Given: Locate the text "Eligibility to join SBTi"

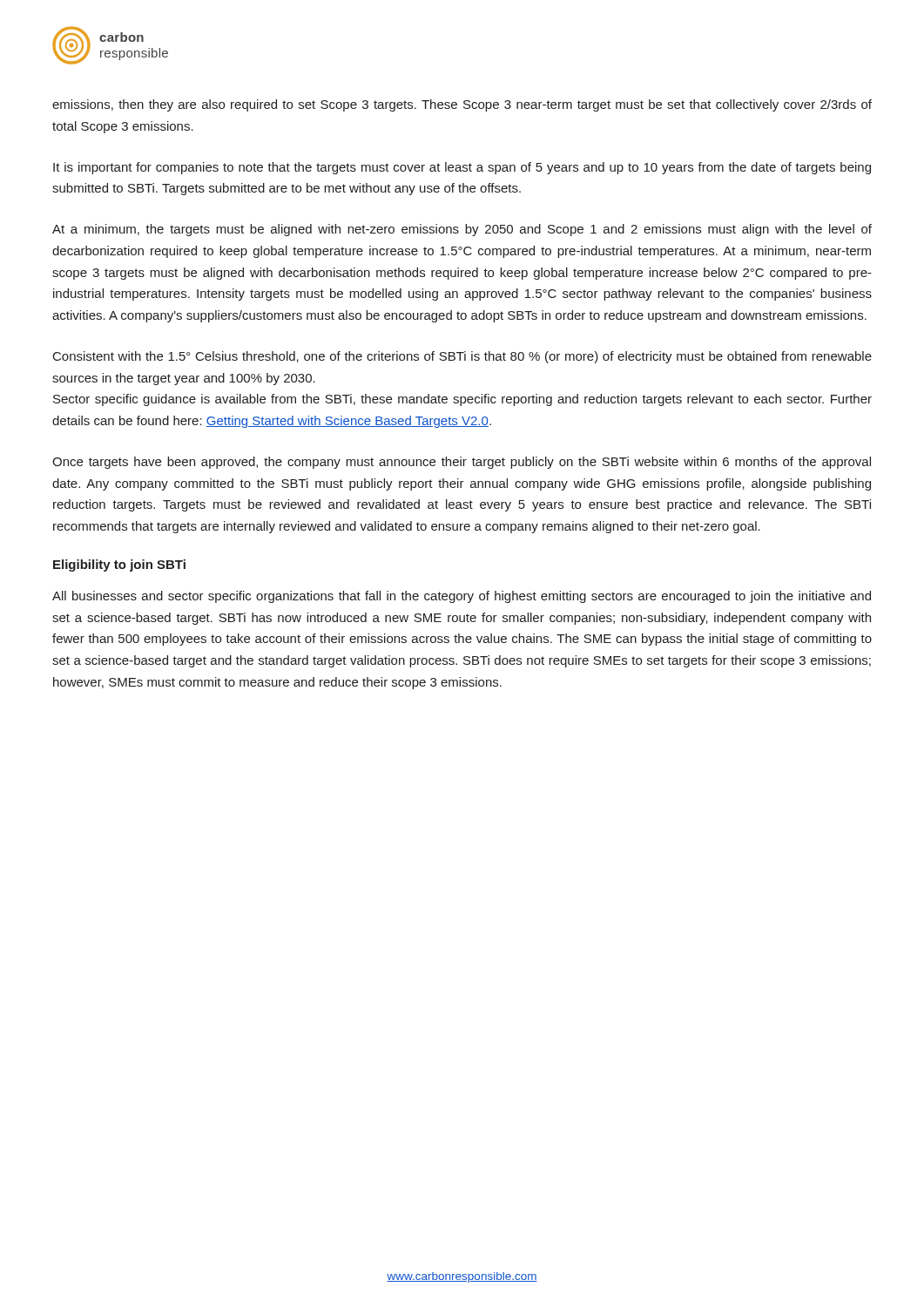Looking at the screenshot, I should click(x=119, y=564).
